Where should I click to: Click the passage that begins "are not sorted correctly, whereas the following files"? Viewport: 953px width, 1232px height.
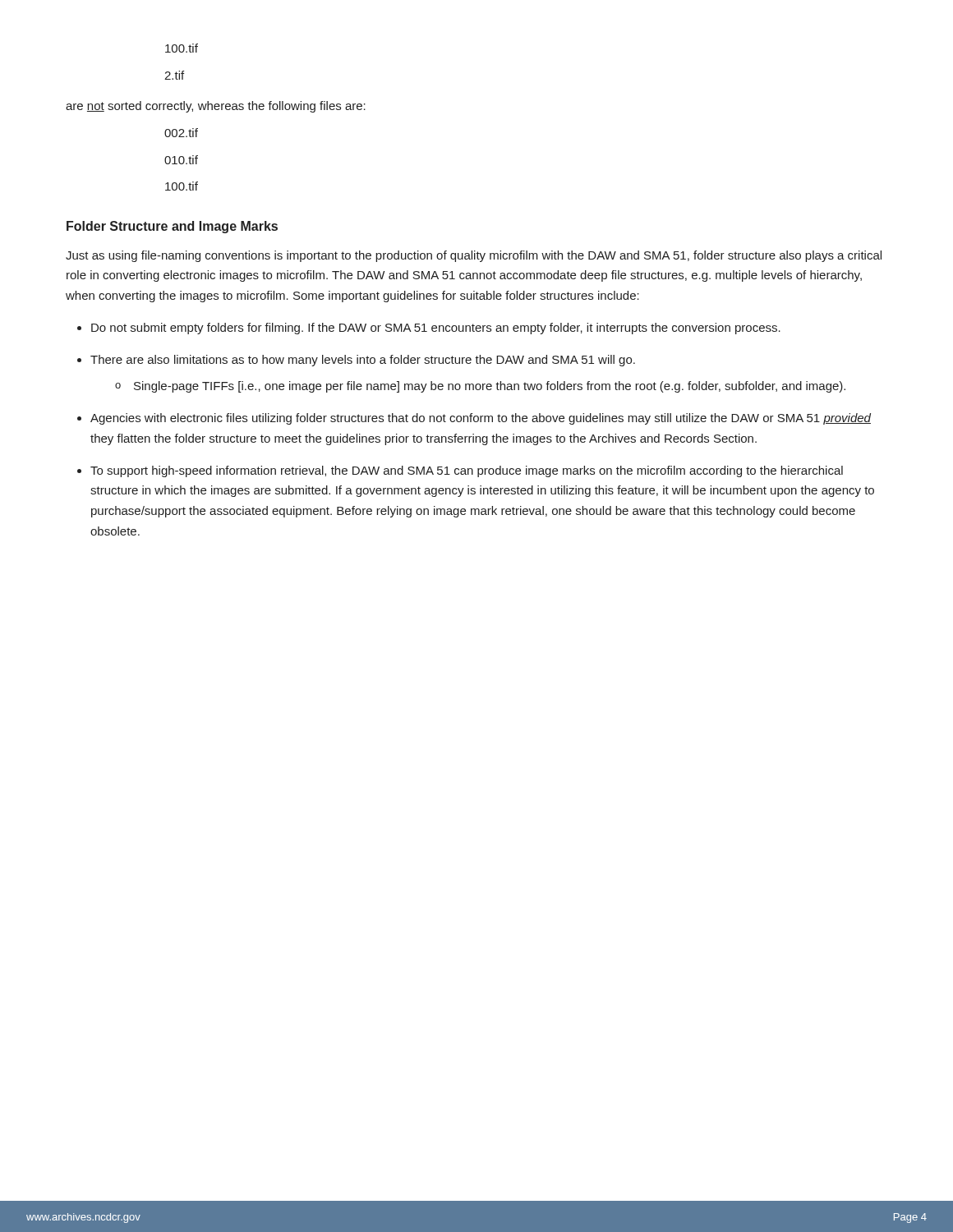point(216,106)
